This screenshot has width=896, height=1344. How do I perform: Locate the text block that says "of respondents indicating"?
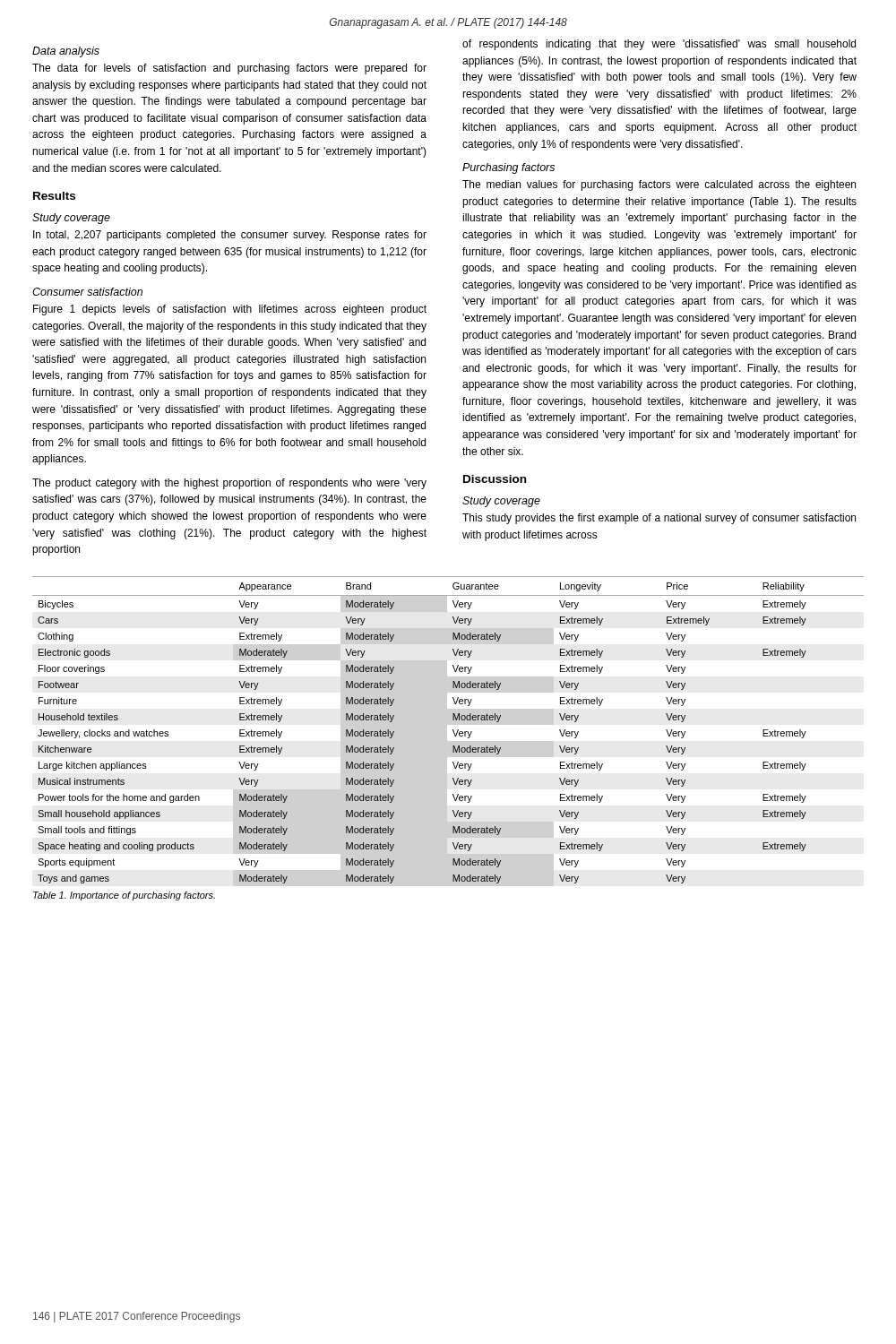pyautogui.click(x=659, y=94)
